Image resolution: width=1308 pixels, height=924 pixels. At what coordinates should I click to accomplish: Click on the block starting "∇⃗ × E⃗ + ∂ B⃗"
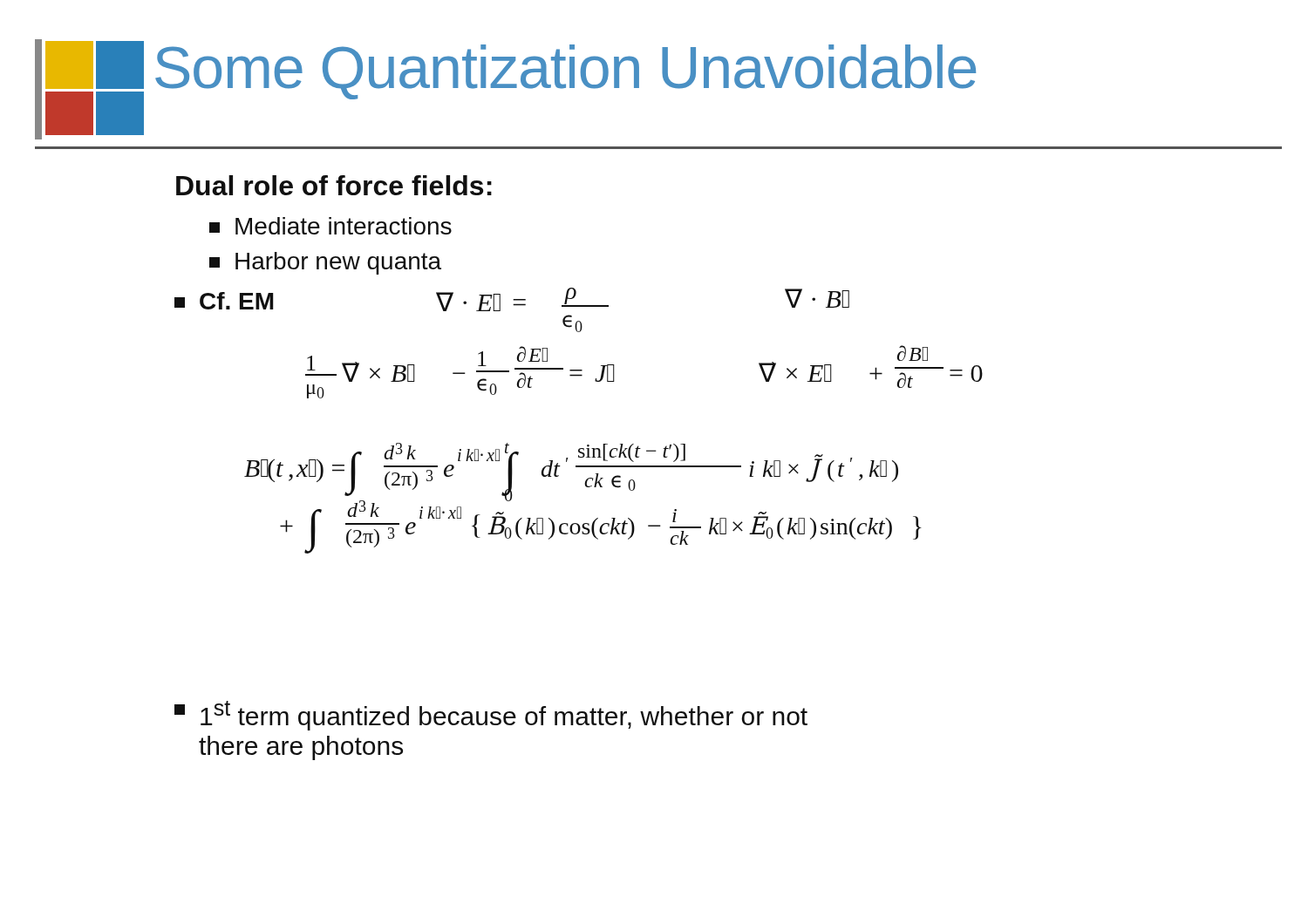point(907,375)
